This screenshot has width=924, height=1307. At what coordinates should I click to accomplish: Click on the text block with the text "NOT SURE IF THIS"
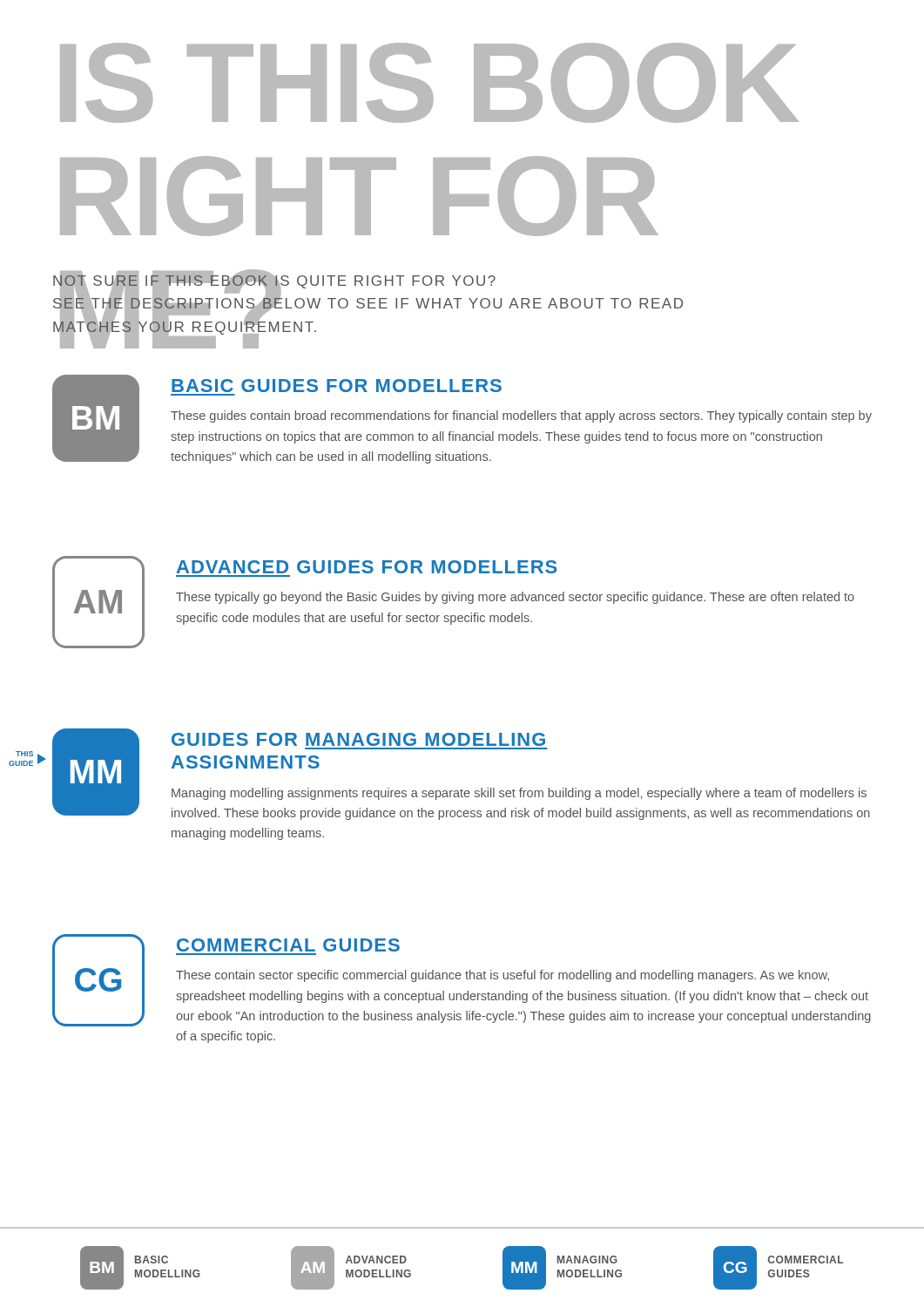[369, 304]
